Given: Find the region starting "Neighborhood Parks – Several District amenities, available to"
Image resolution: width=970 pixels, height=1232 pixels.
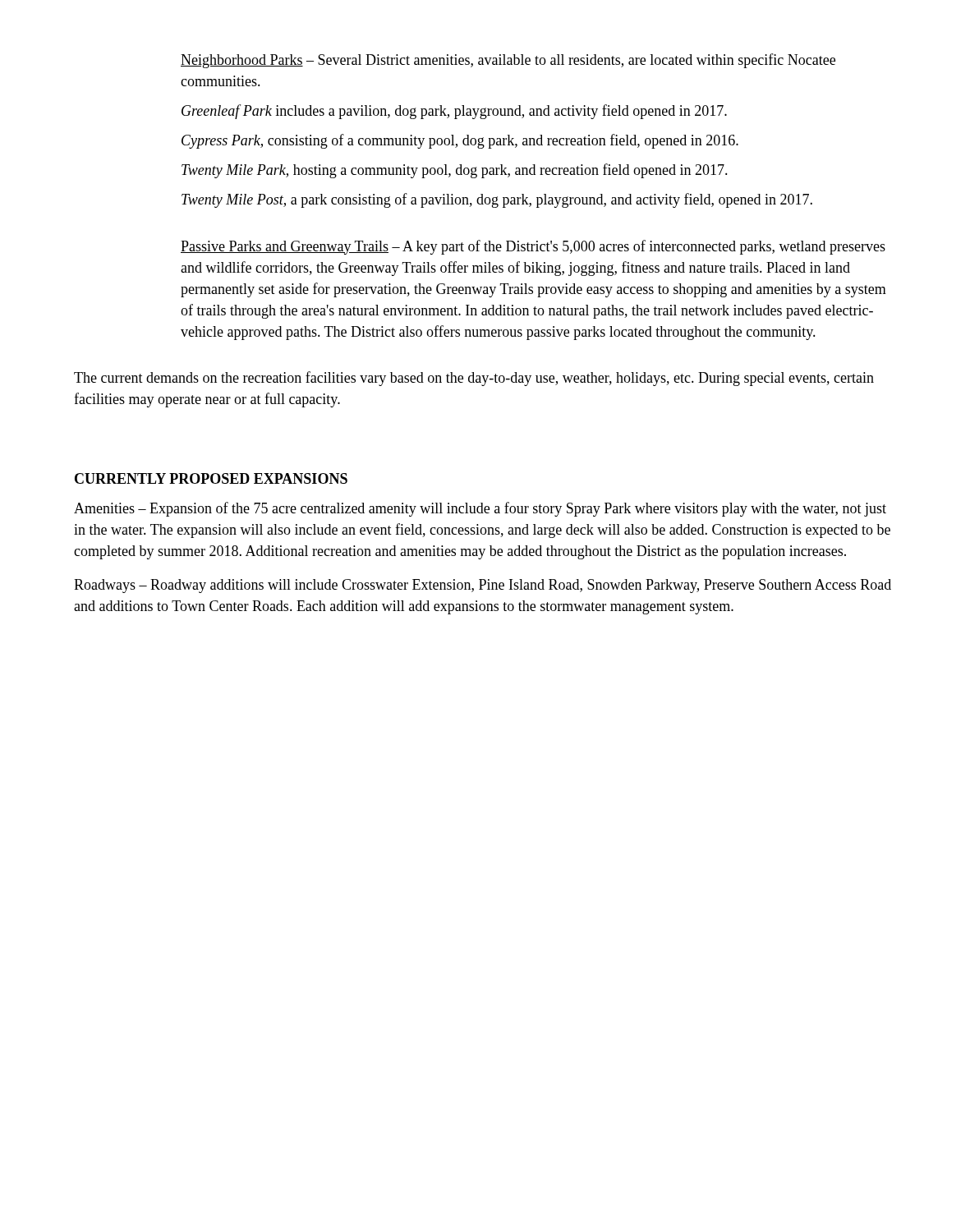Looking at the screenshot, I should pos(508,71).
